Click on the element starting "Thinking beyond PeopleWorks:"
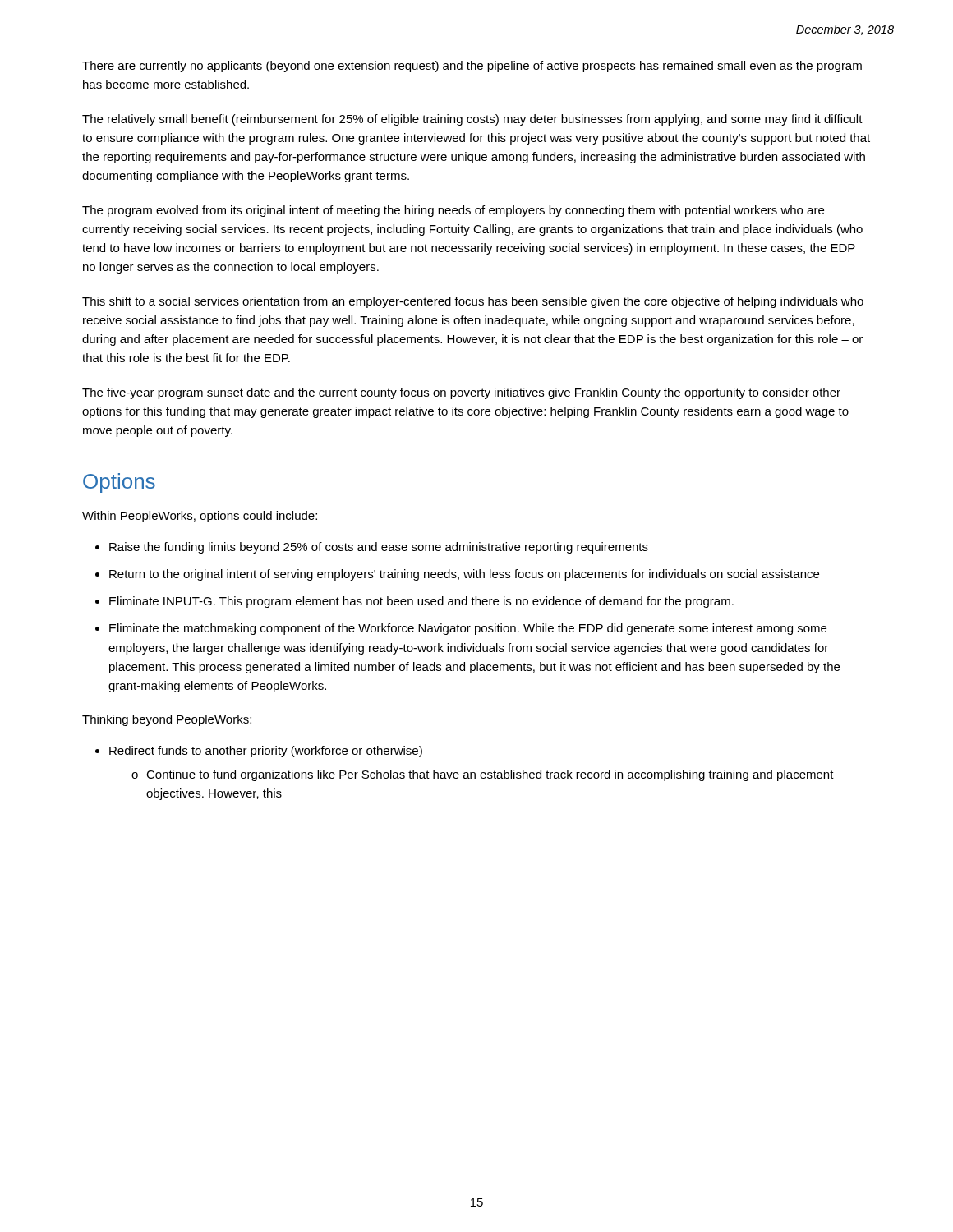The height and width of the screenshot is (1232, 953). [167, 719]
